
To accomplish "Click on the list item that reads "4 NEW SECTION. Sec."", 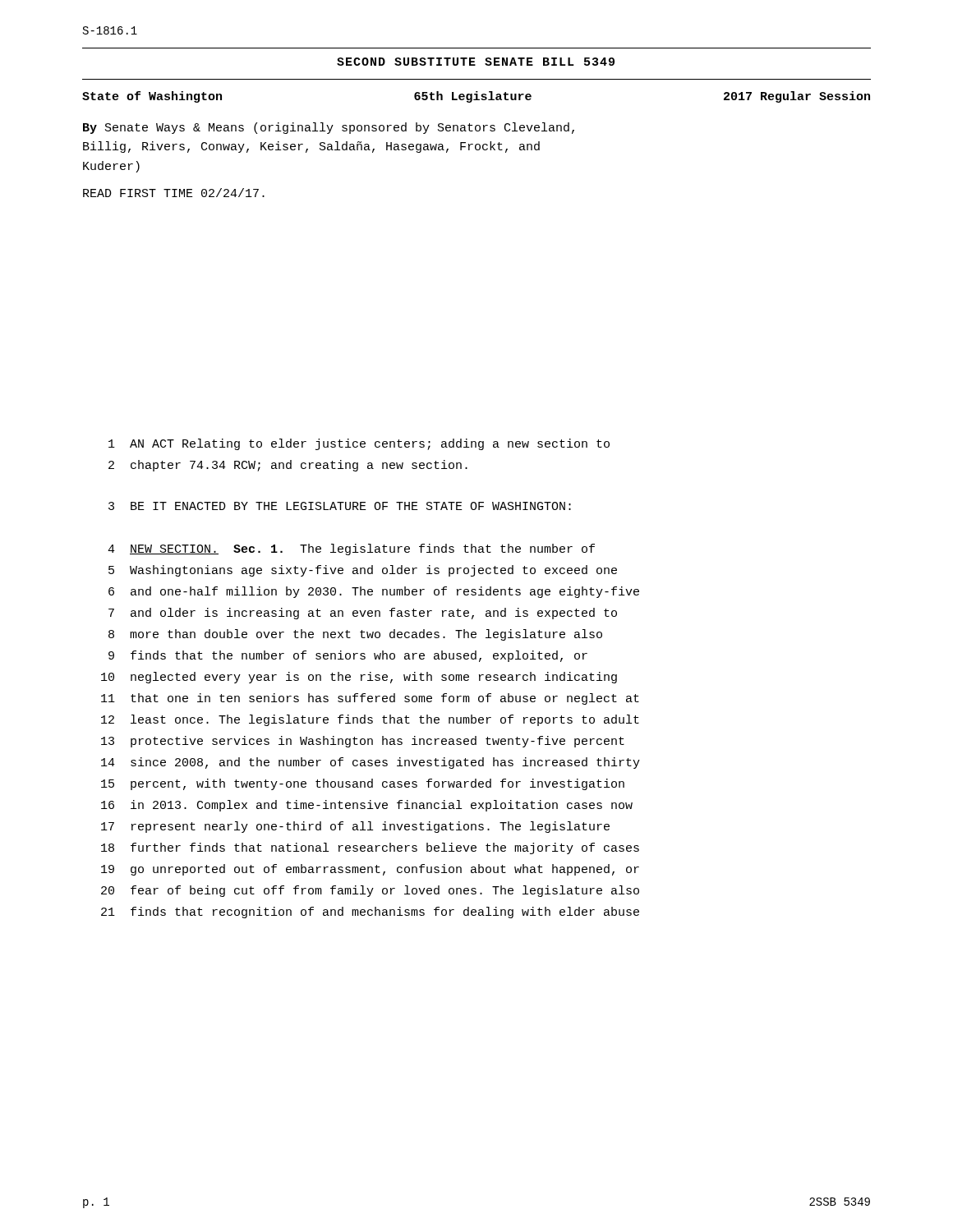I will [x=476, y=551].
